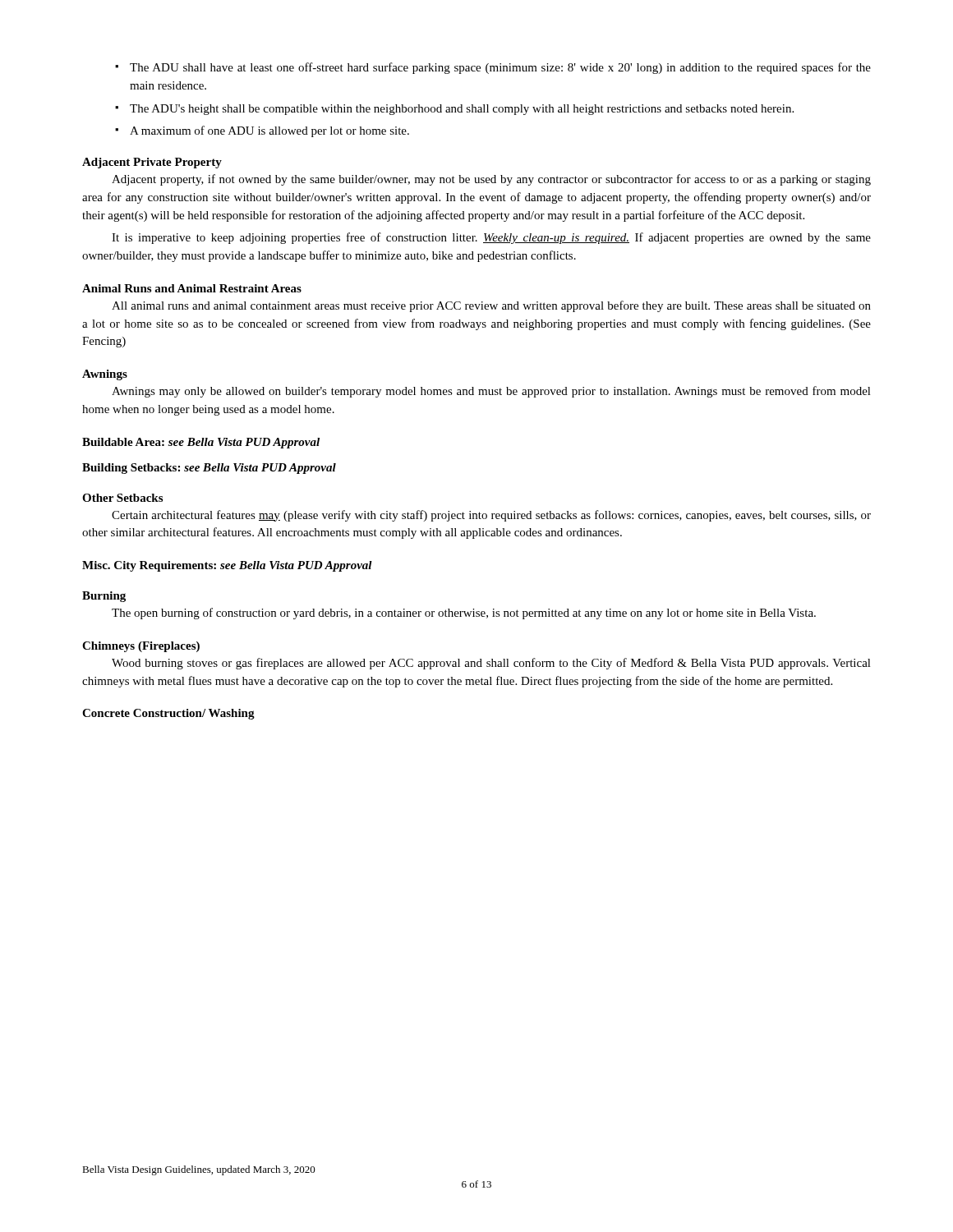Find the text block containing "All animal runs and animal"
953x1232 pixels.
[x=476, y=323]
